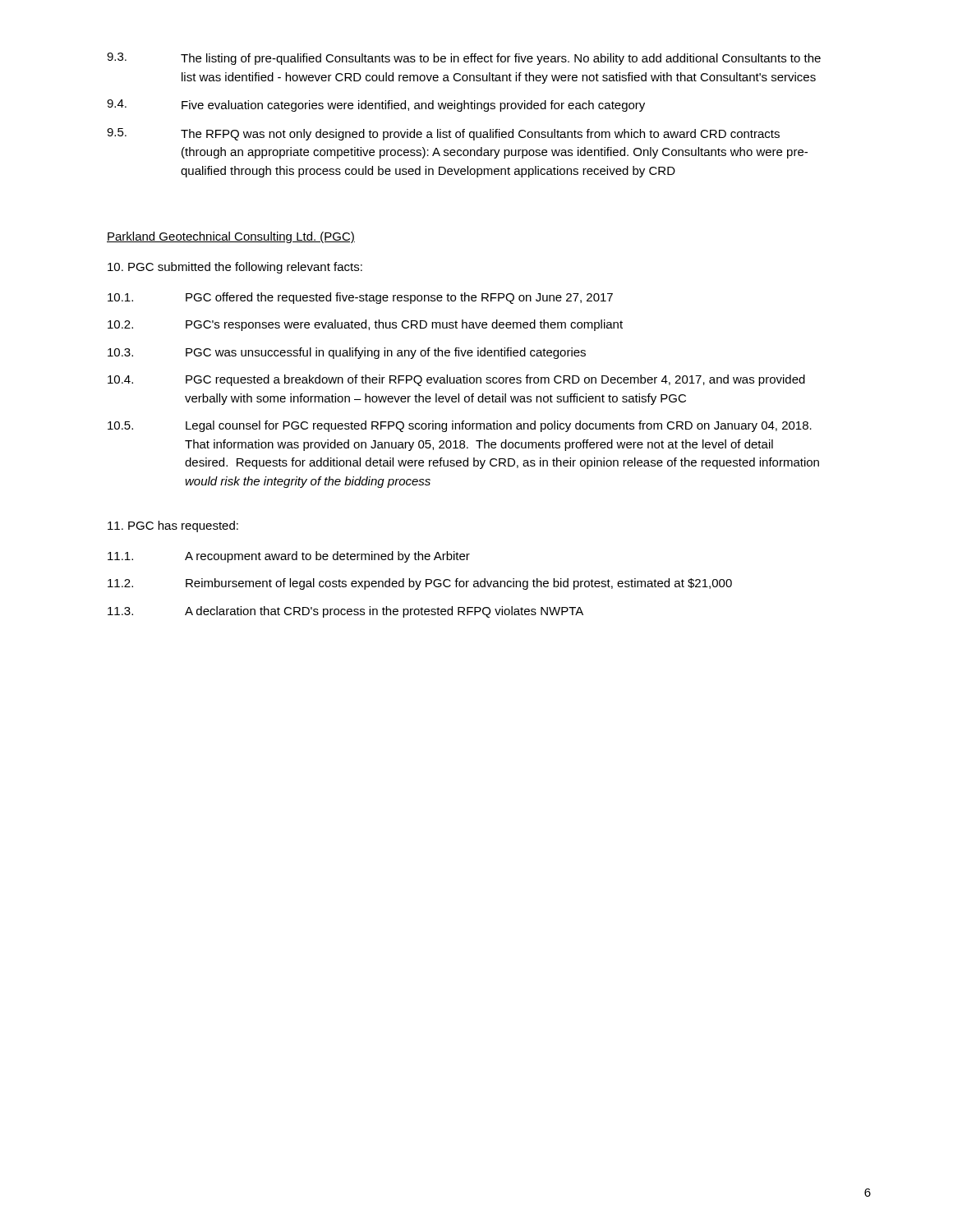Find the list item that reads "10.4. PGC requested a breakdown of their"
Screen dimensions: 1232x953
(464, 389)
